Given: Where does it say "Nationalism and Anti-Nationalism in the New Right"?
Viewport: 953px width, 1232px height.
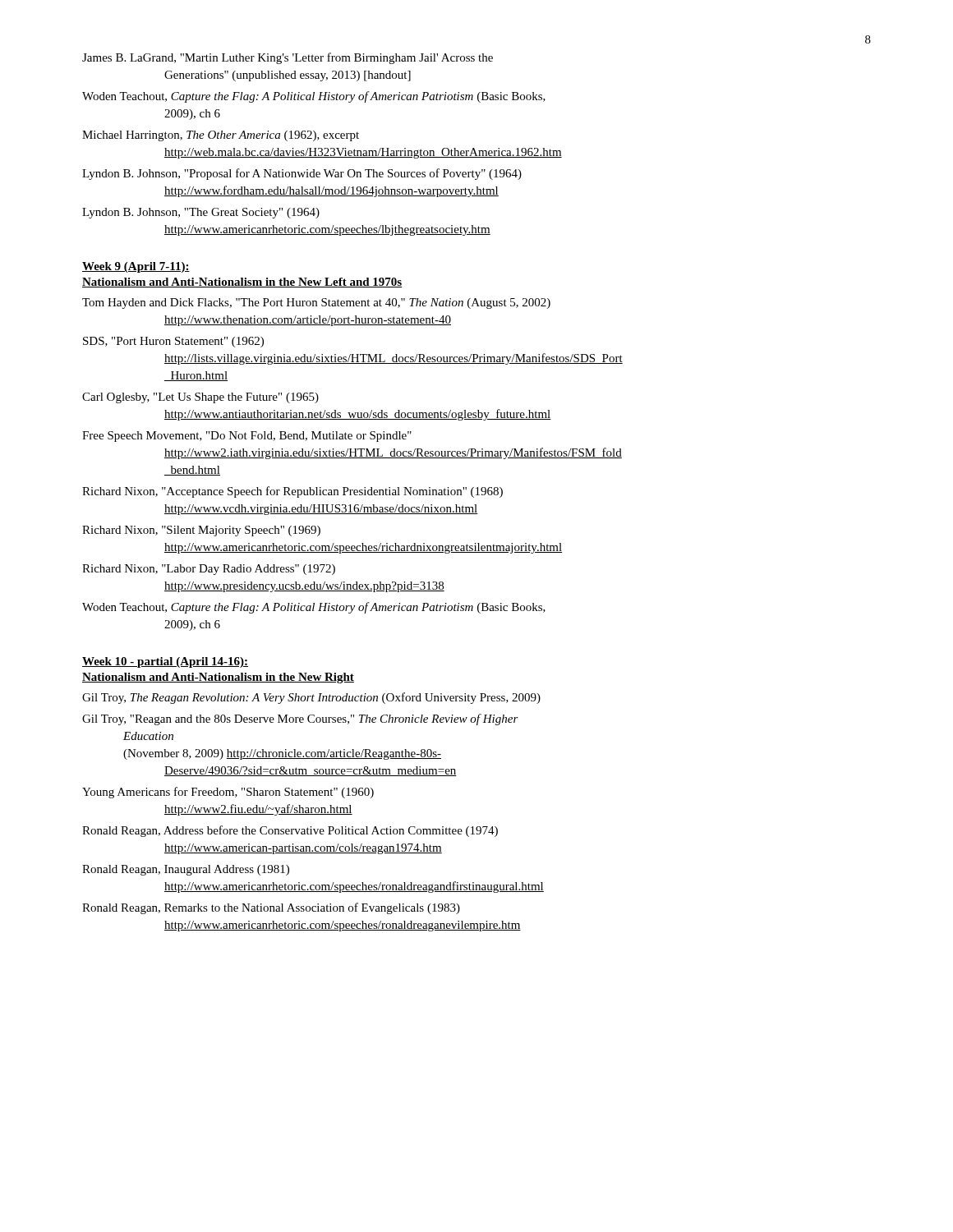Looking at the screenshot, I should (x=218, y=677).
